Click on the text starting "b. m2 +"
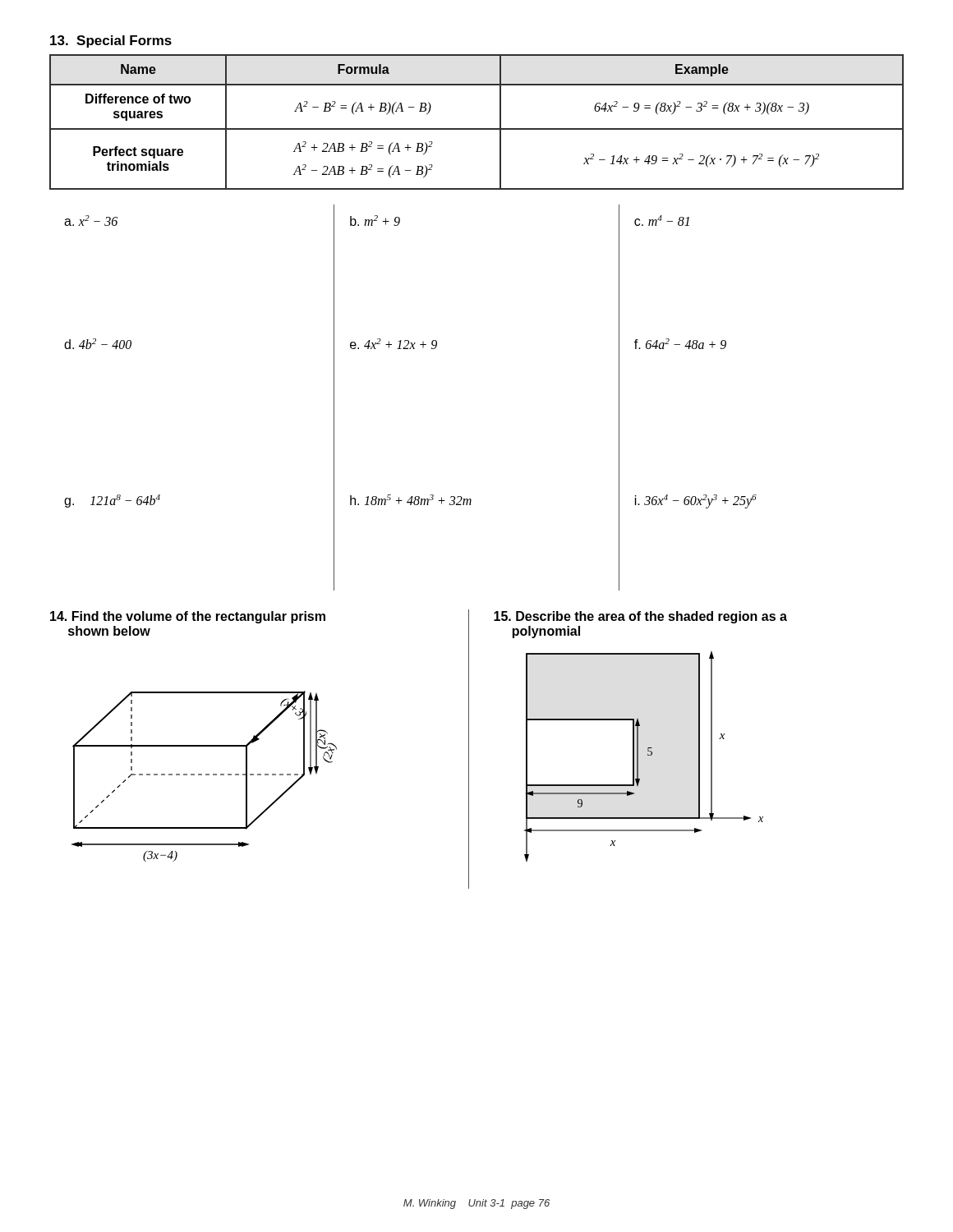Image resolution: width=953 pixels, height=1232 pixels. [x=375, y=221]
